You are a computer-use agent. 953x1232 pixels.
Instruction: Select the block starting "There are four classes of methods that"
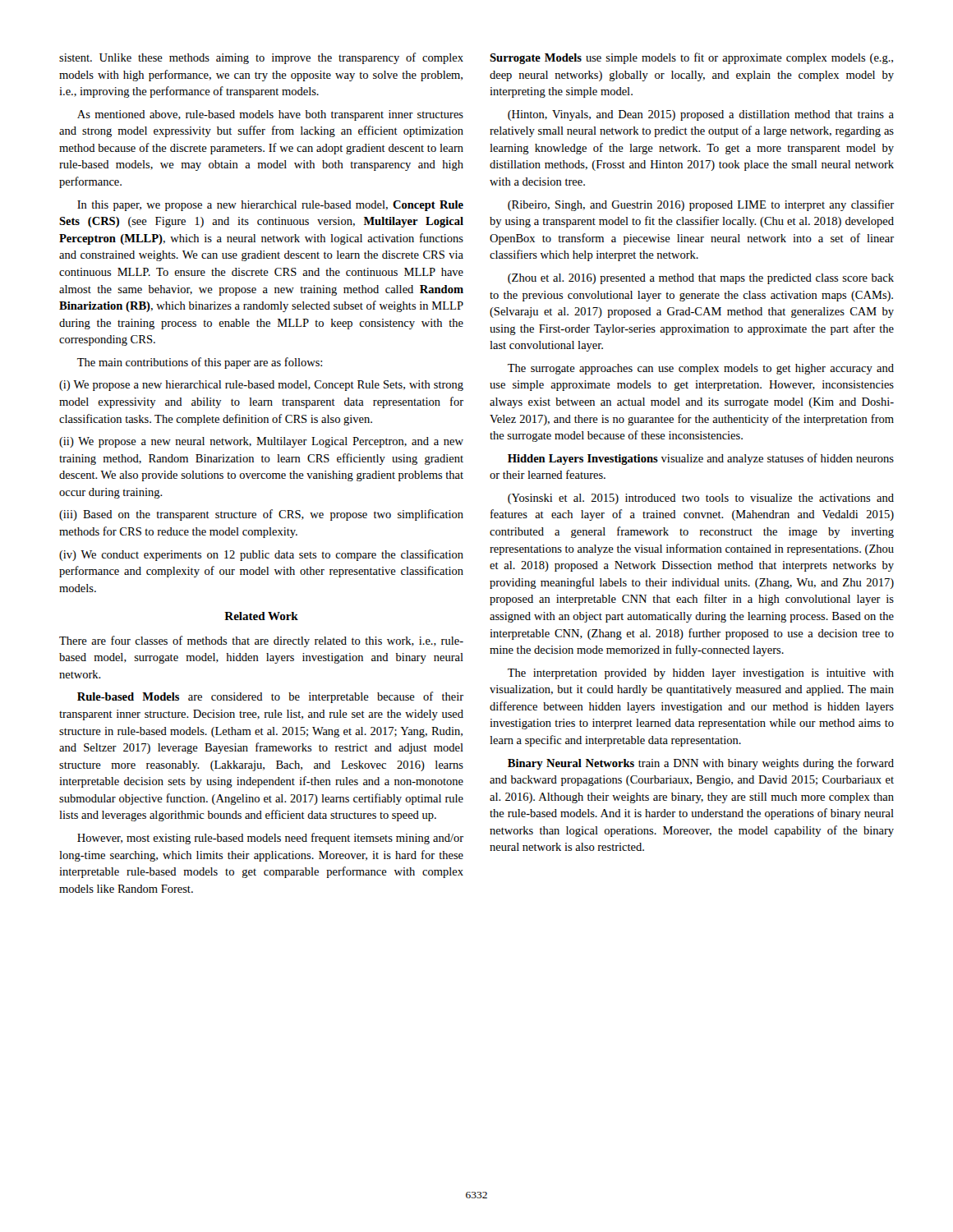tap(261, 765)
